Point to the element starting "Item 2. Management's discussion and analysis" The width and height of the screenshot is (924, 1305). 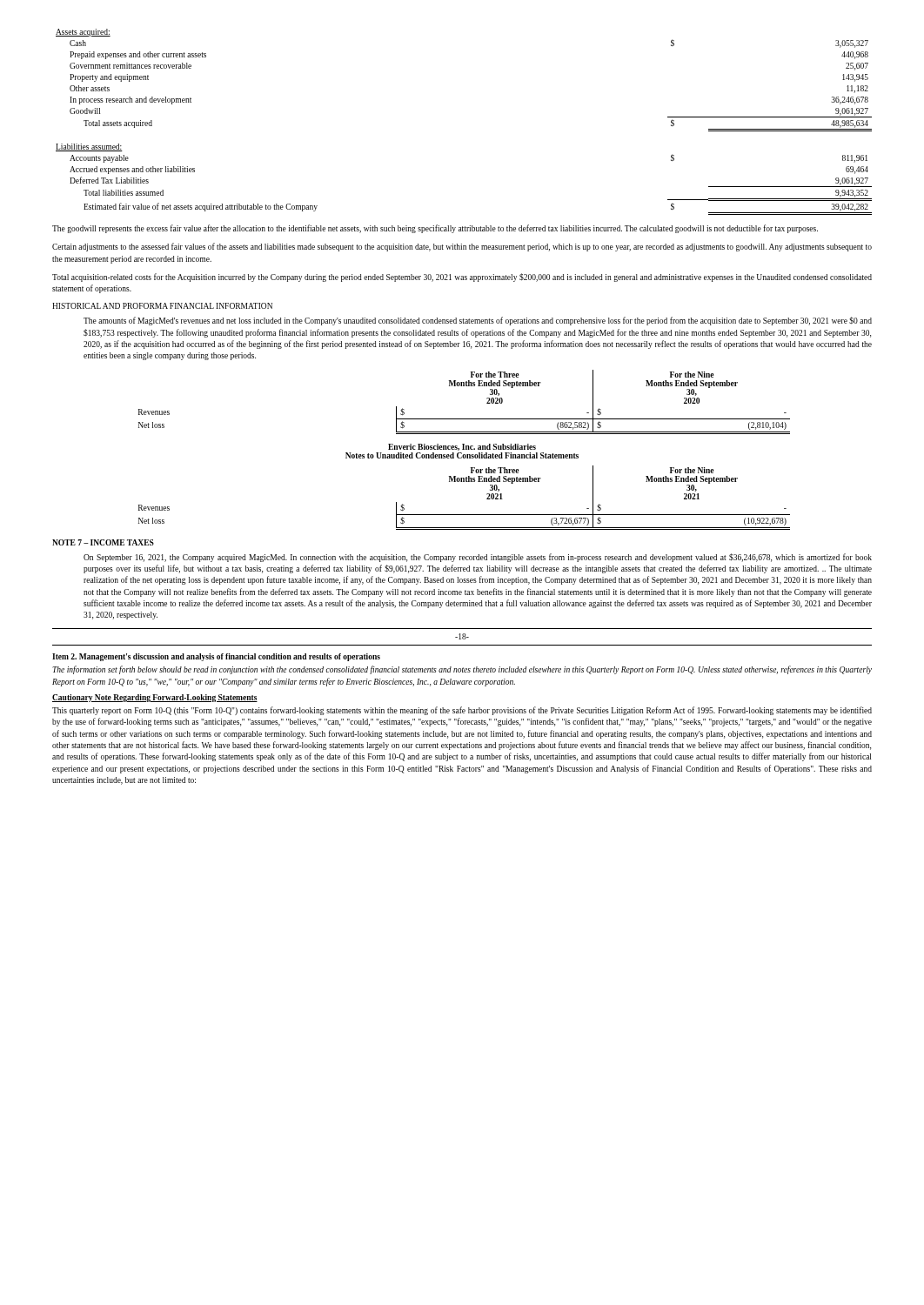coord(216,657)
